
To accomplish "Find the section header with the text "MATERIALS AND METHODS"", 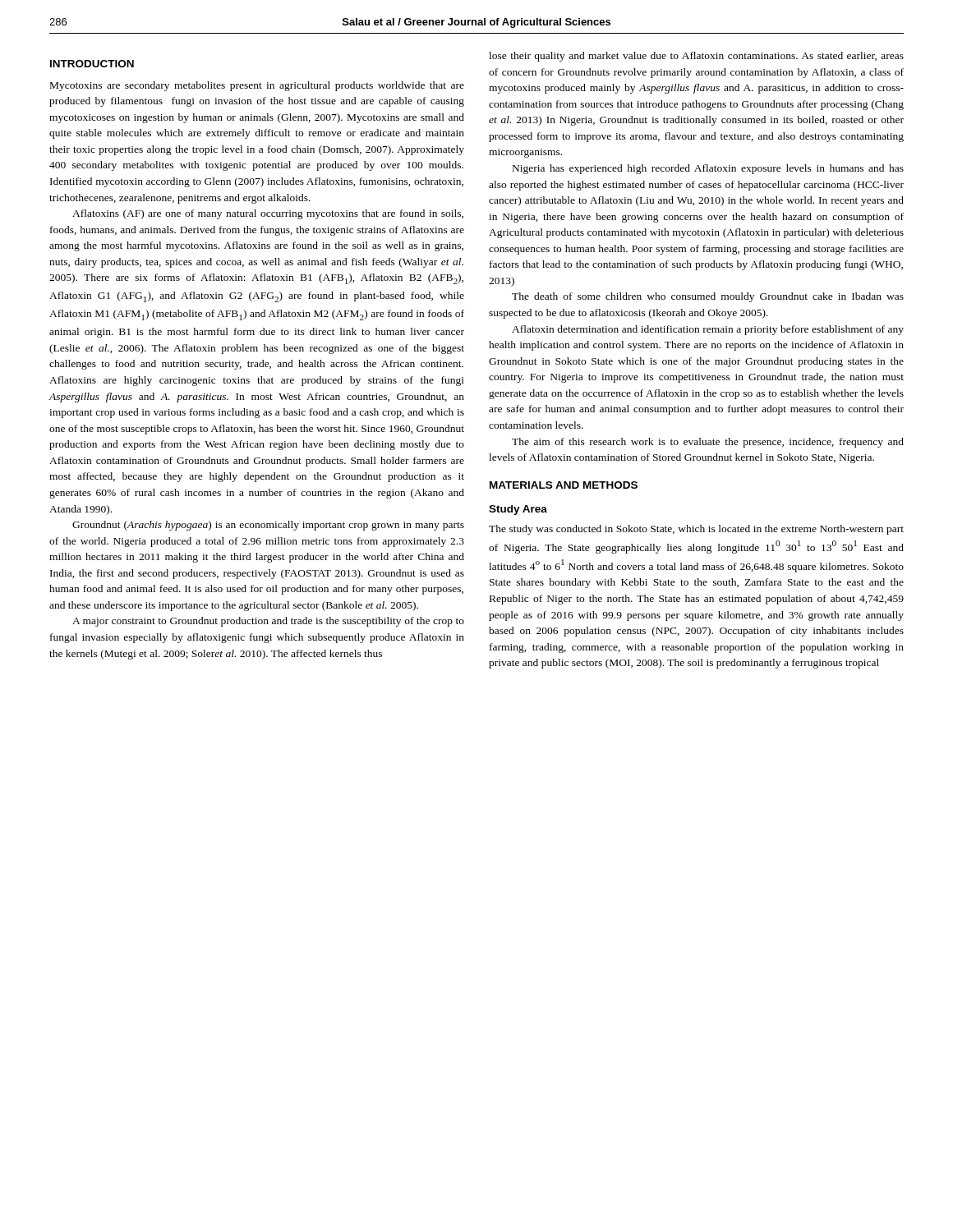I will (563, 485).
